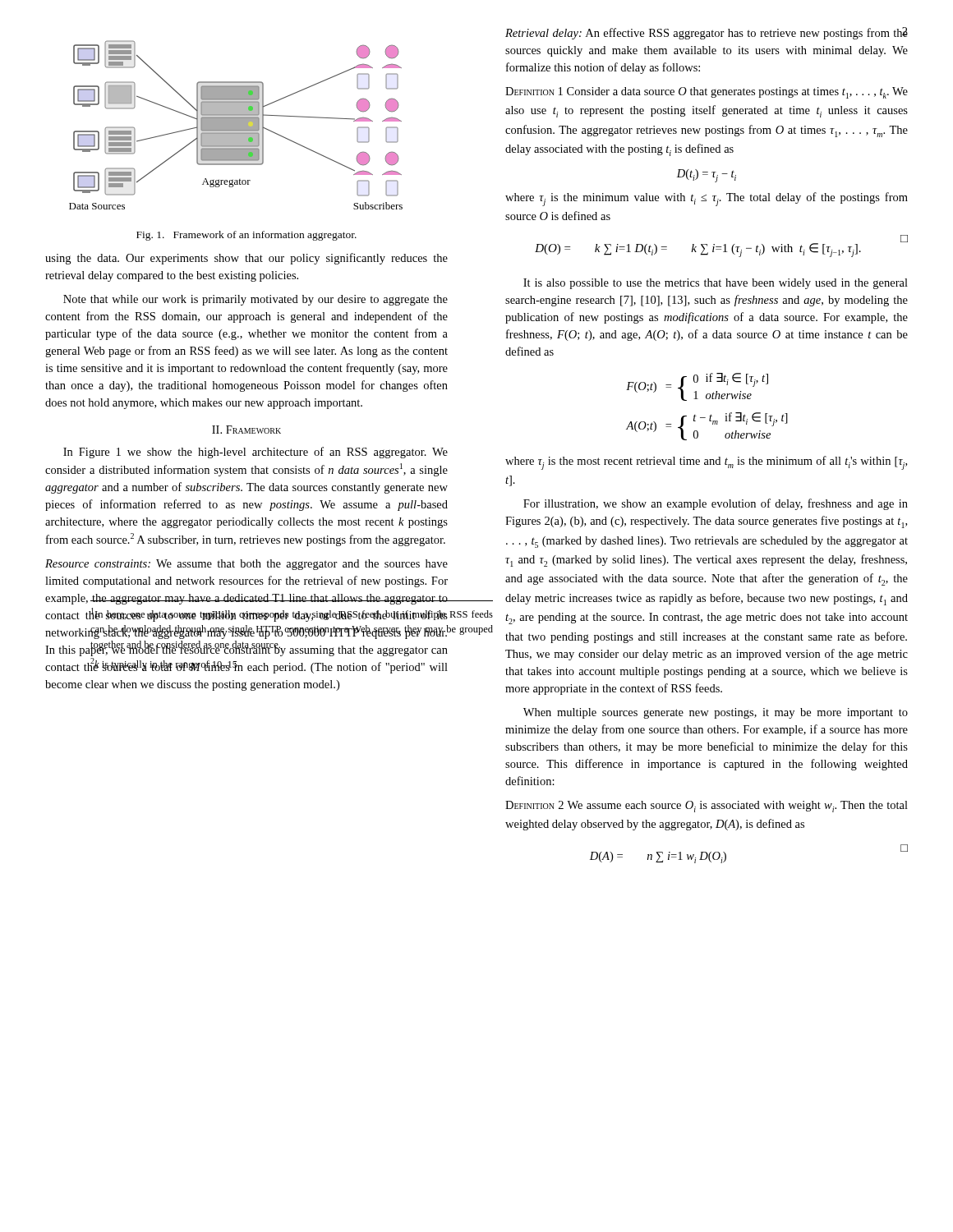The height and width of the screenshot is (1232, 953).
Task: Find the text starting "Definition 1 Consider a data source O"
Action: (707, 121)
